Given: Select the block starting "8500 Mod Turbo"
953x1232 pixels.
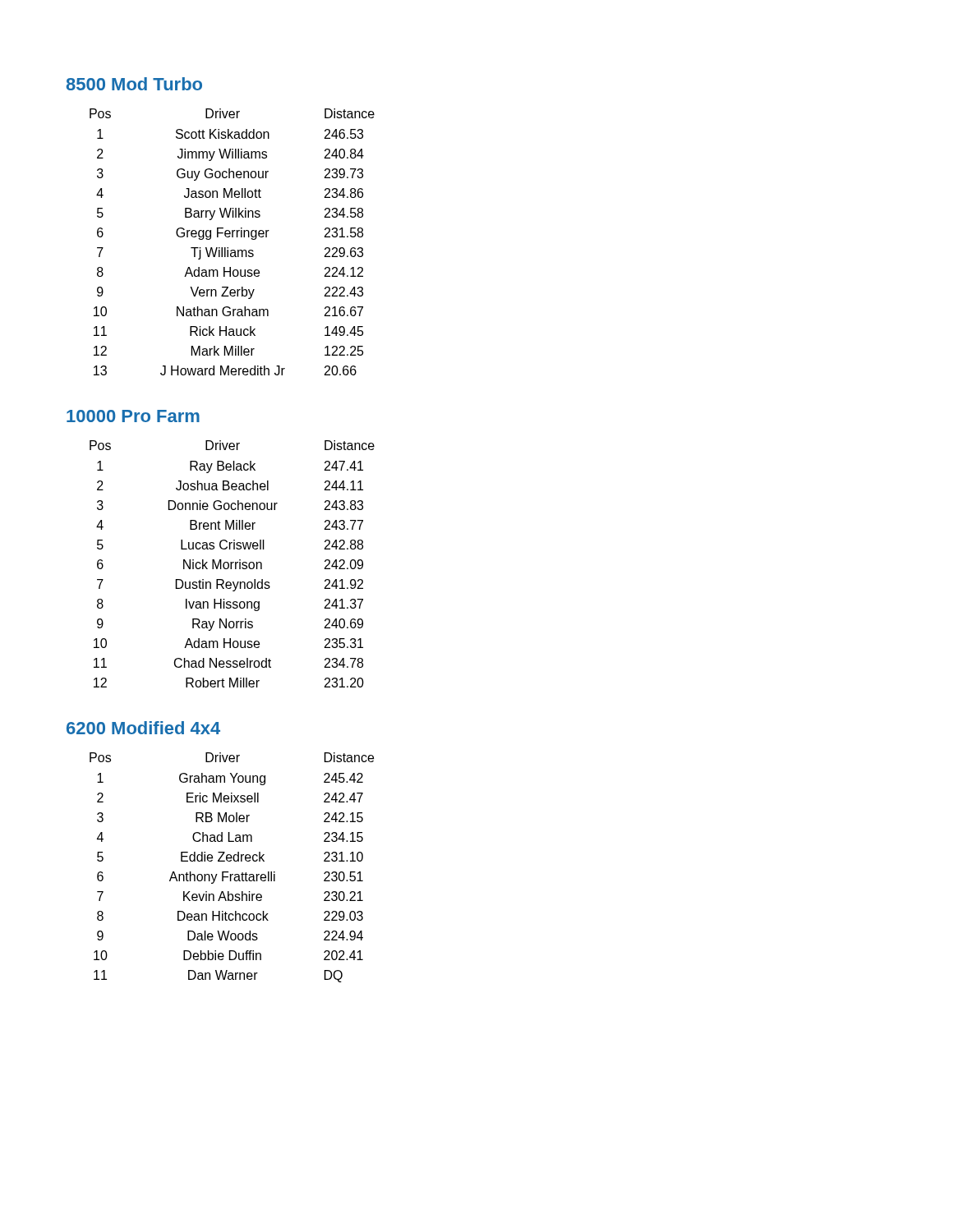Looking at the screenshot, I should [x=134, y=84].
